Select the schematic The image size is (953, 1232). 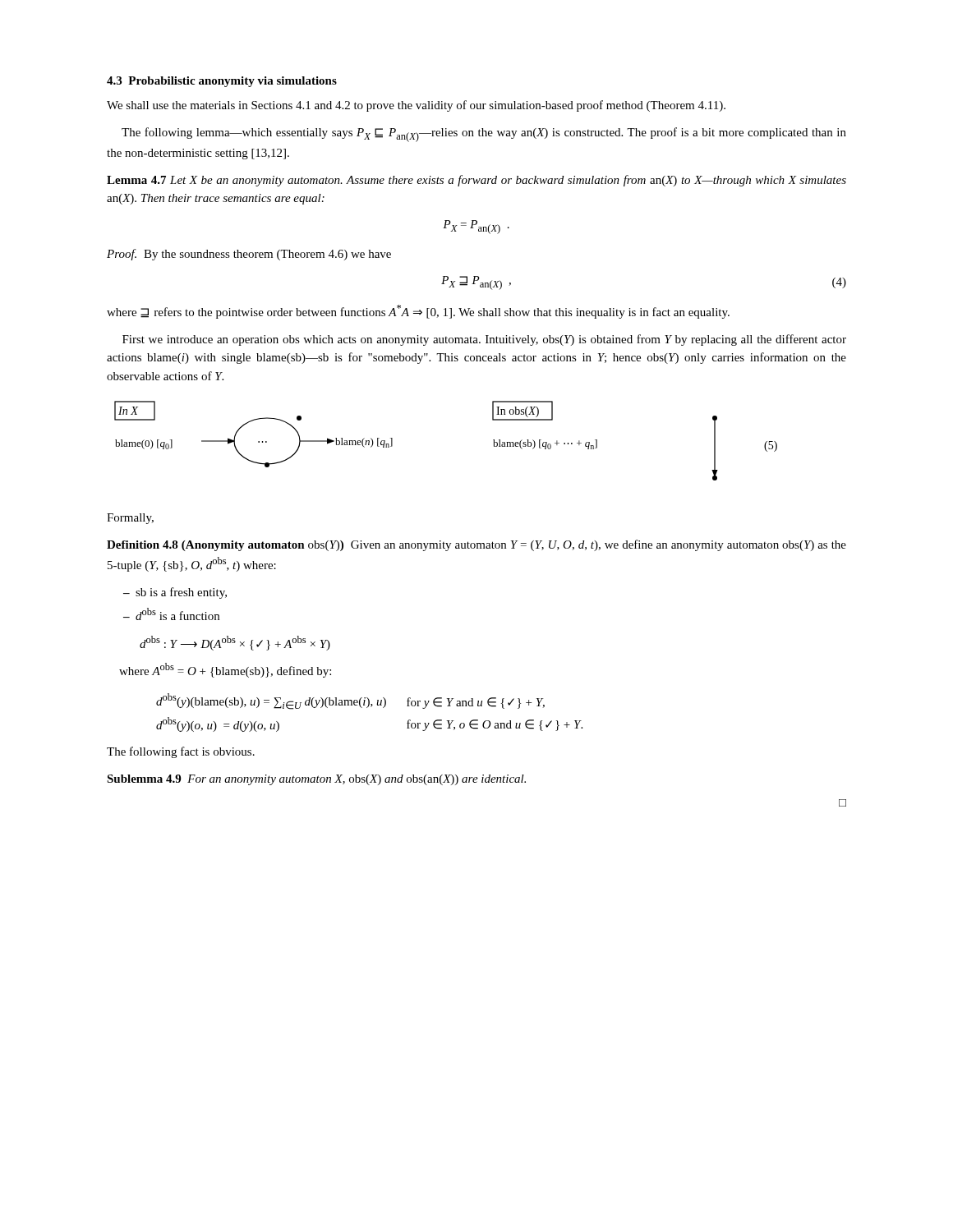(x=476, y=447)
